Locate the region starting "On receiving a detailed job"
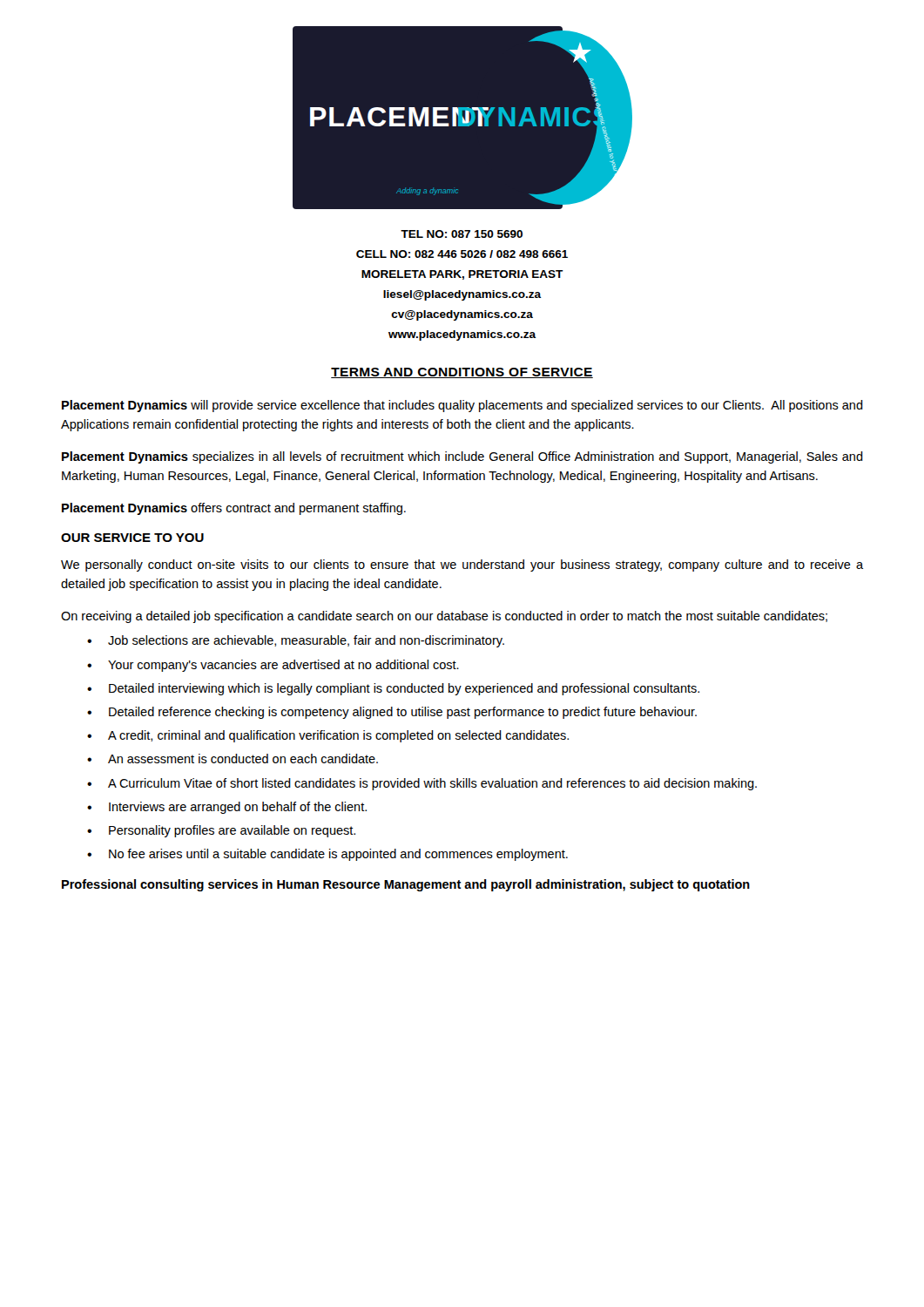 445,616
